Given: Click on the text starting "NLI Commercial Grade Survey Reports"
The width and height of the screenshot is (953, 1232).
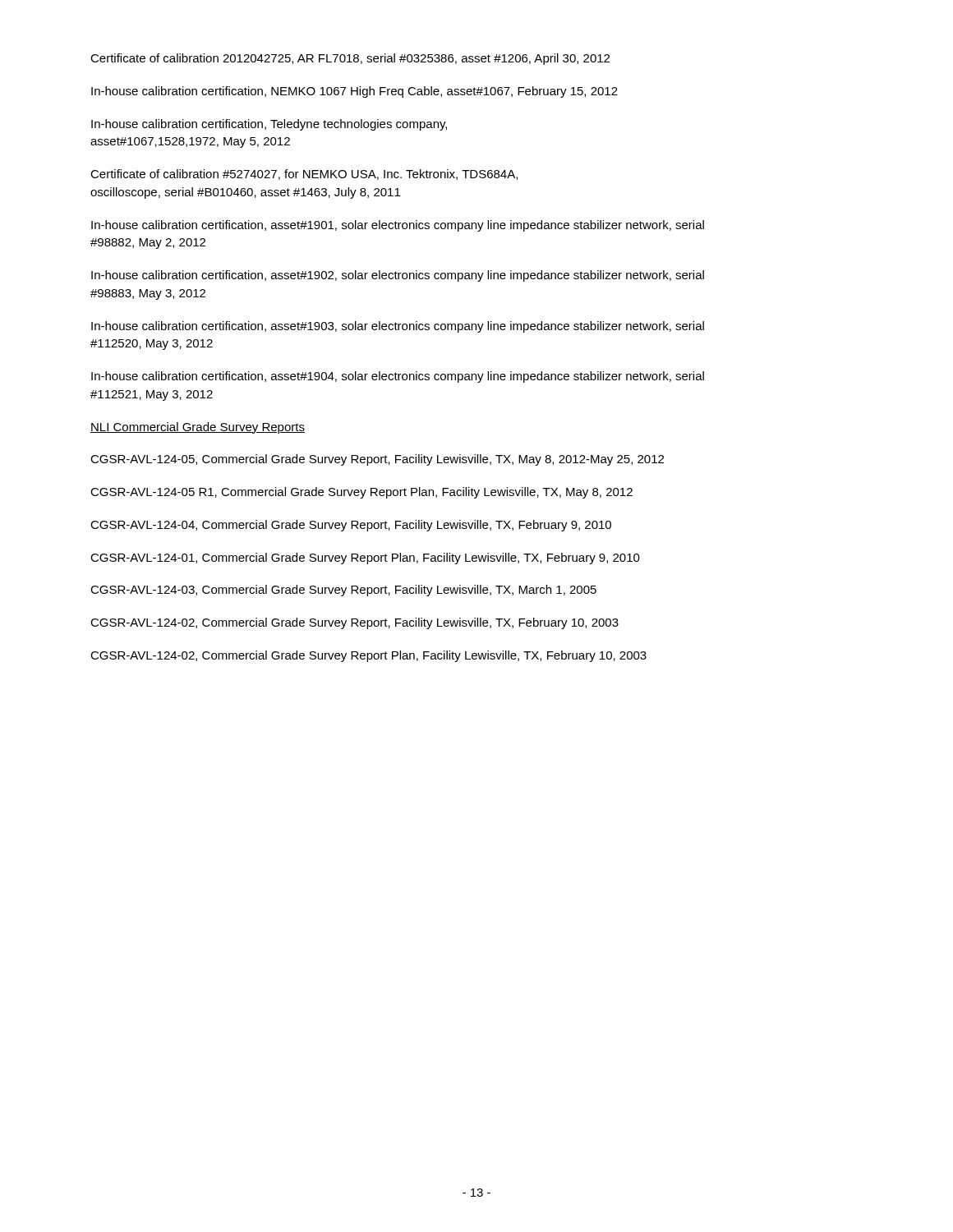Looking at the screenshot, I should (198, 426).
